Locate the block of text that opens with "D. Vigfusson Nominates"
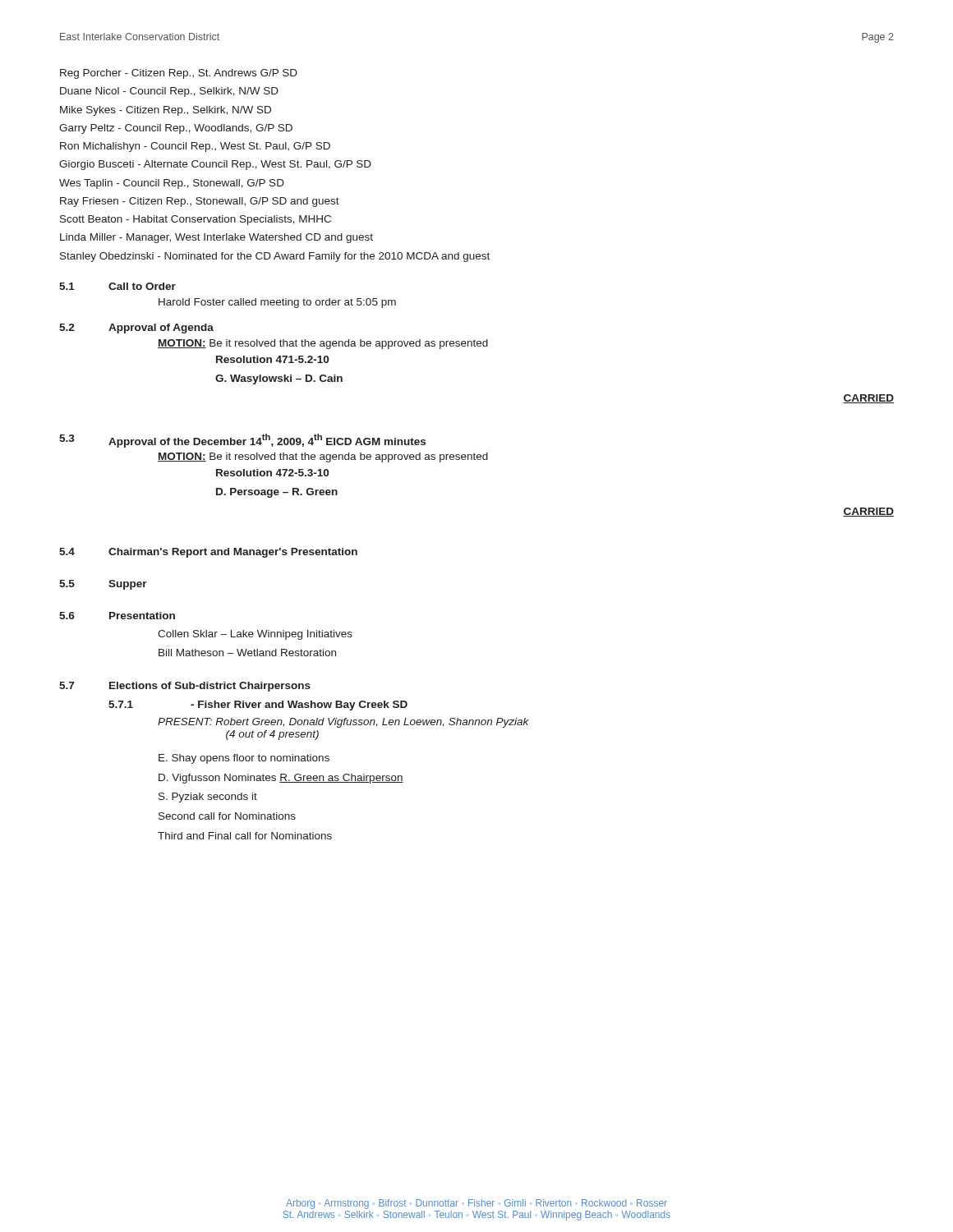This screenshot has width=953, height=1232. (280, 777)
